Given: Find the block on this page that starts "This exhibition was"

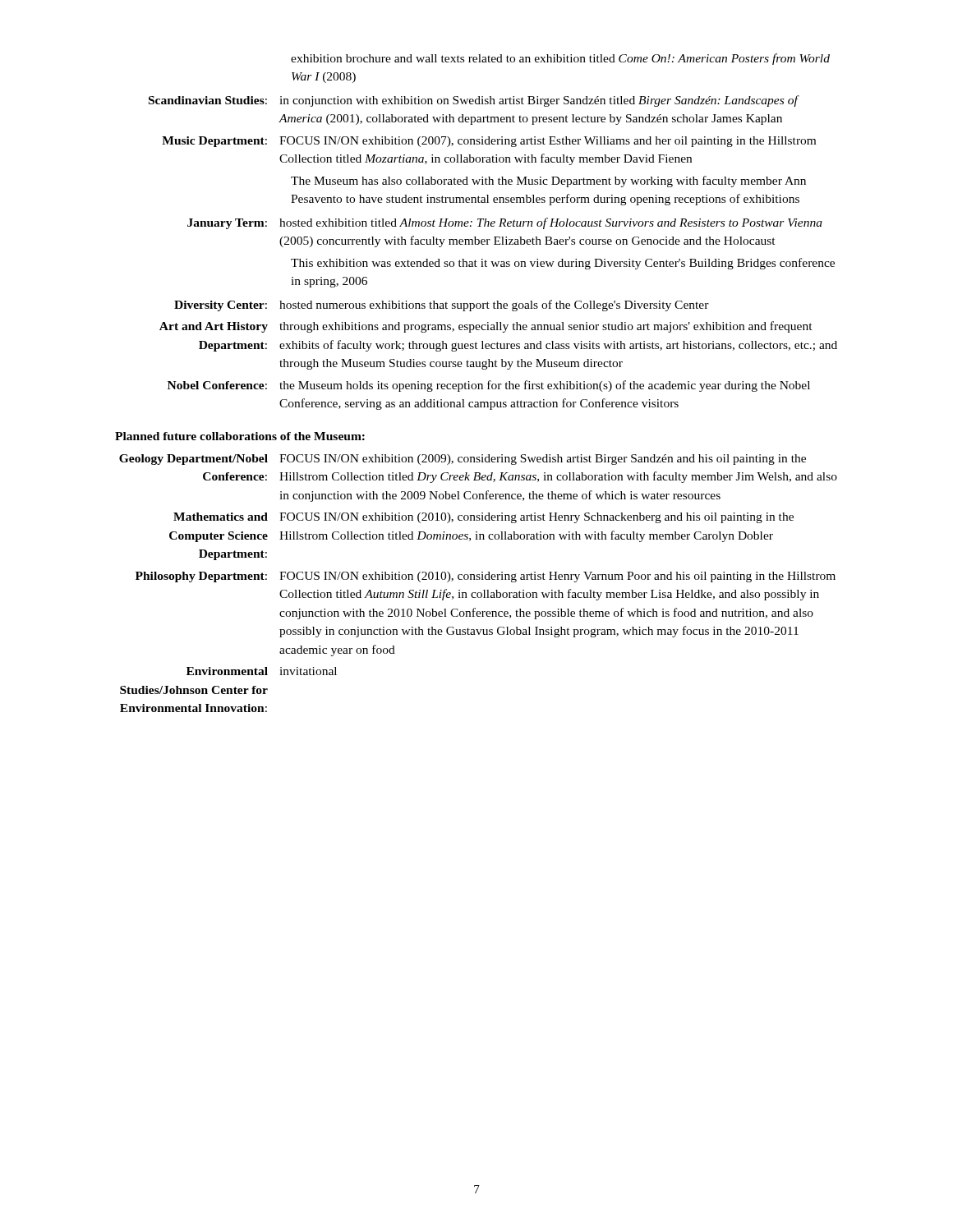Looking at the screenshot, I should 563,271.
